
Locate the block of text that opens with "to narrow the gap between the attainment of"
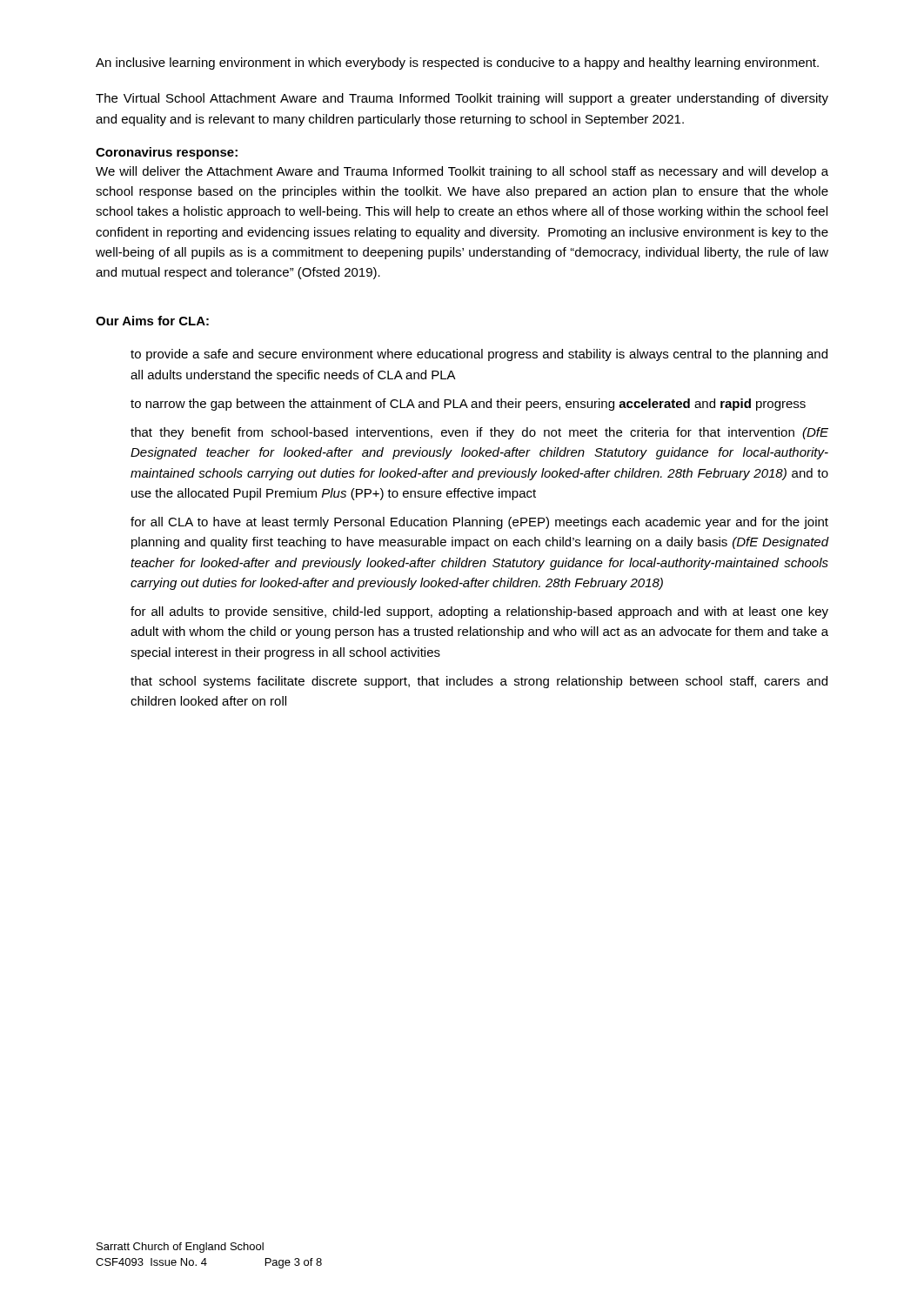[468, 403]
